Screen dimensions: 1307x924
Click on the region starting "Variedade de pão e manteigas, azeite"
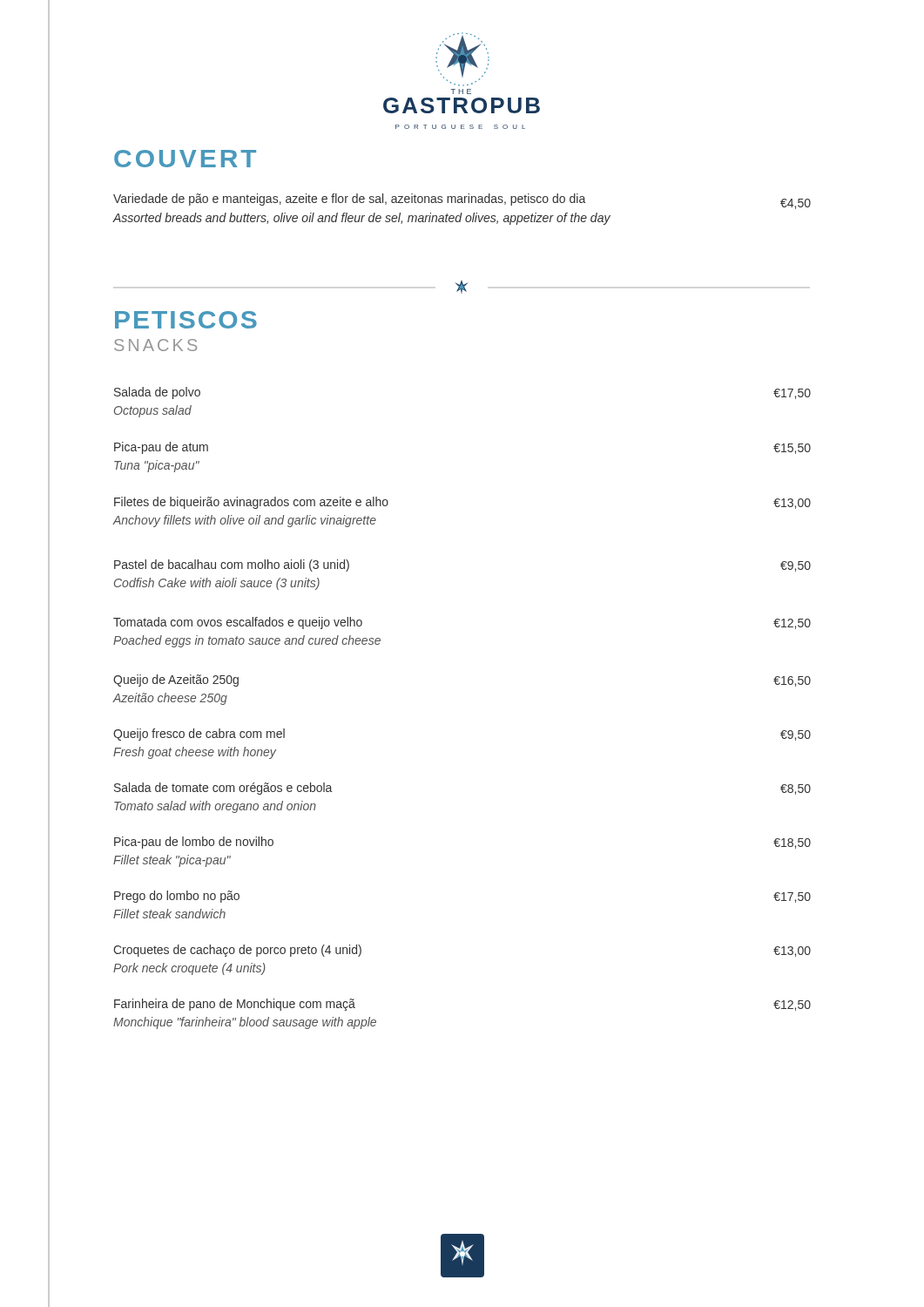[x=453, y=209]
